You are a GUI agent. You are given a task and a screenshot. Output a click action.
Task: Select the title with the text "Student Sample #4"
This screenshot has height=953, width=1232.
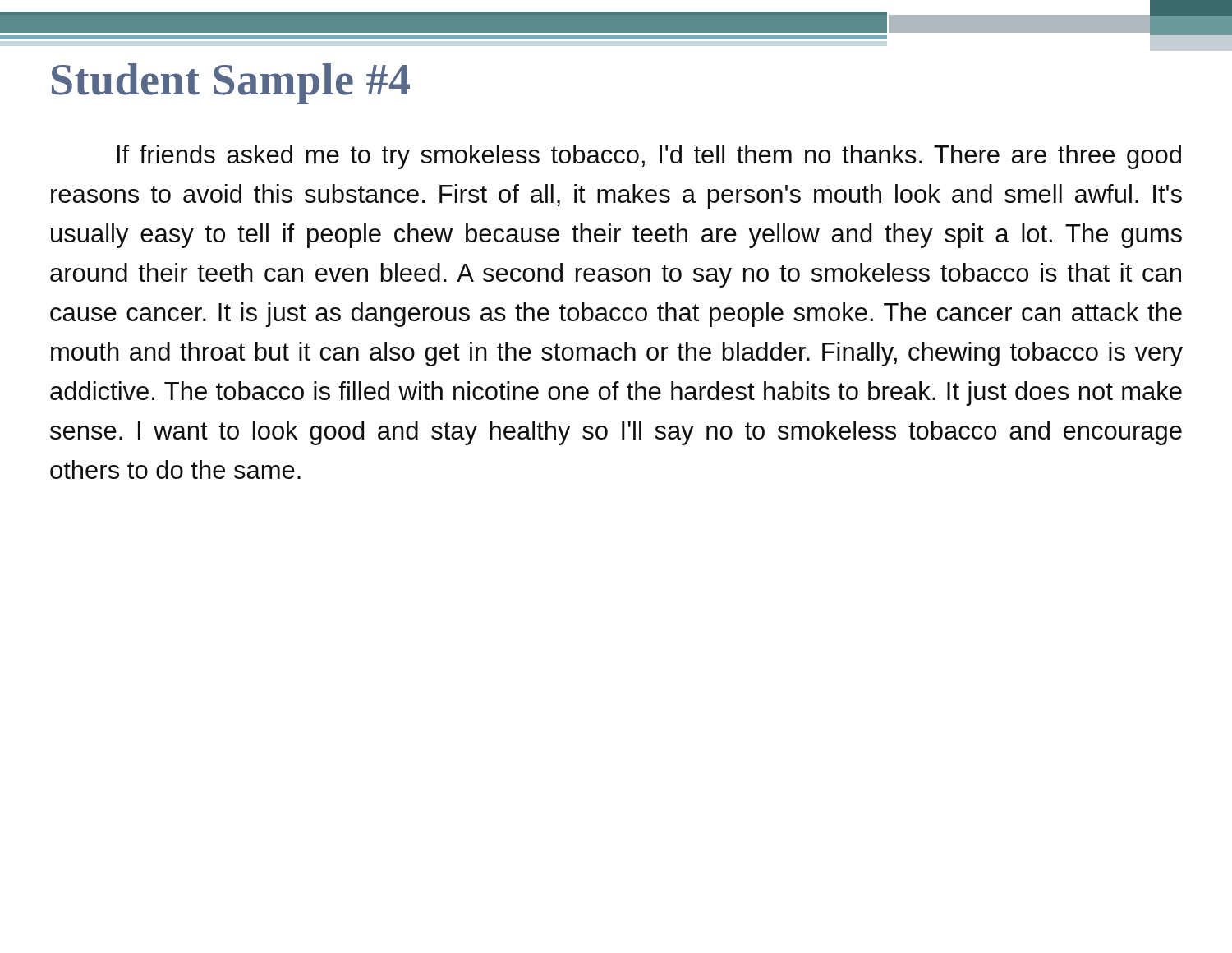click(x=230, y=80)
